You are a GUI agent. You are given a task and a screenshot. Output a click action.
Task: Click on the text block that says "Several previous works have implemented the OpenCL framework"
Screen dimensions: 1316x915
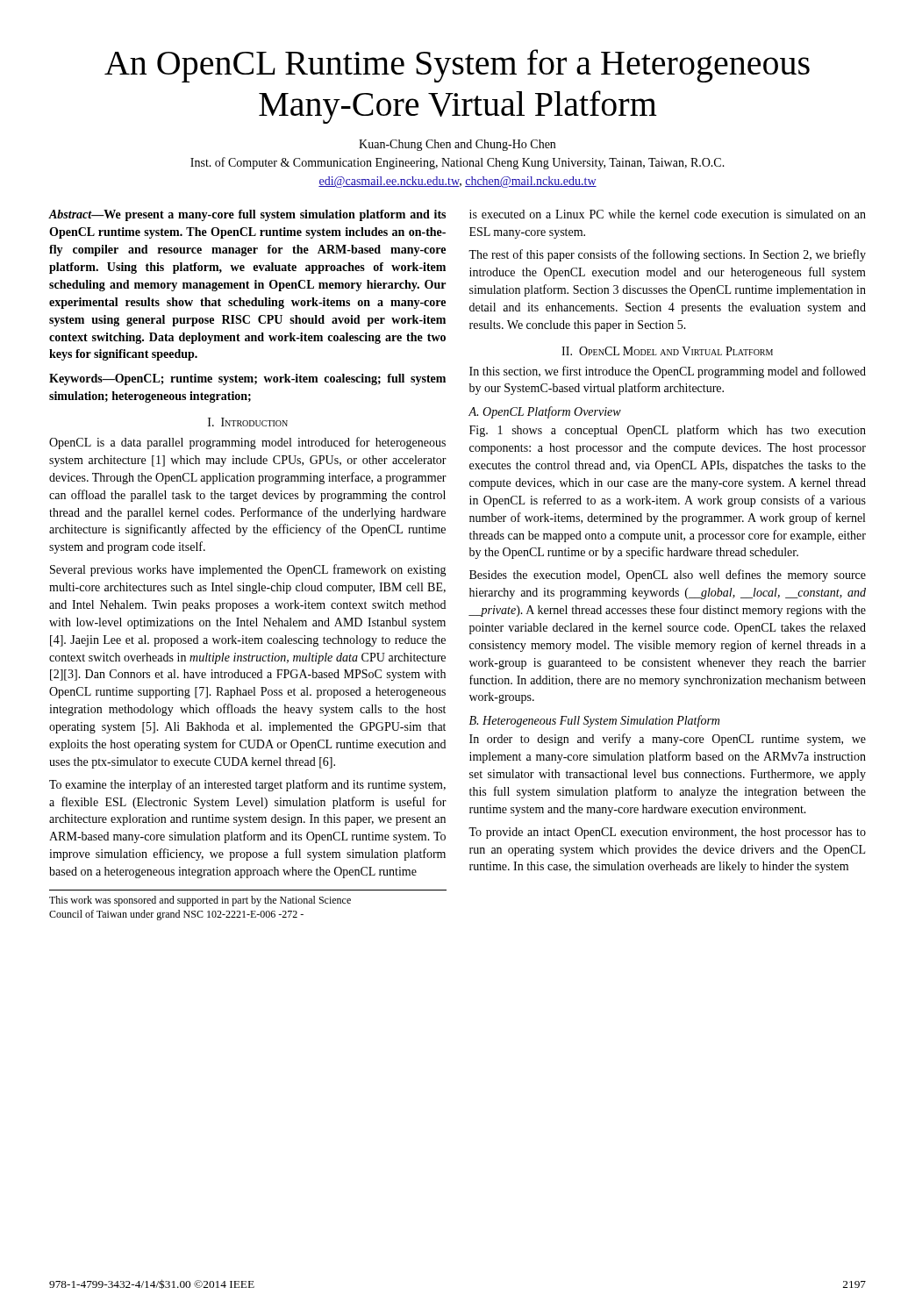(248, 666)
